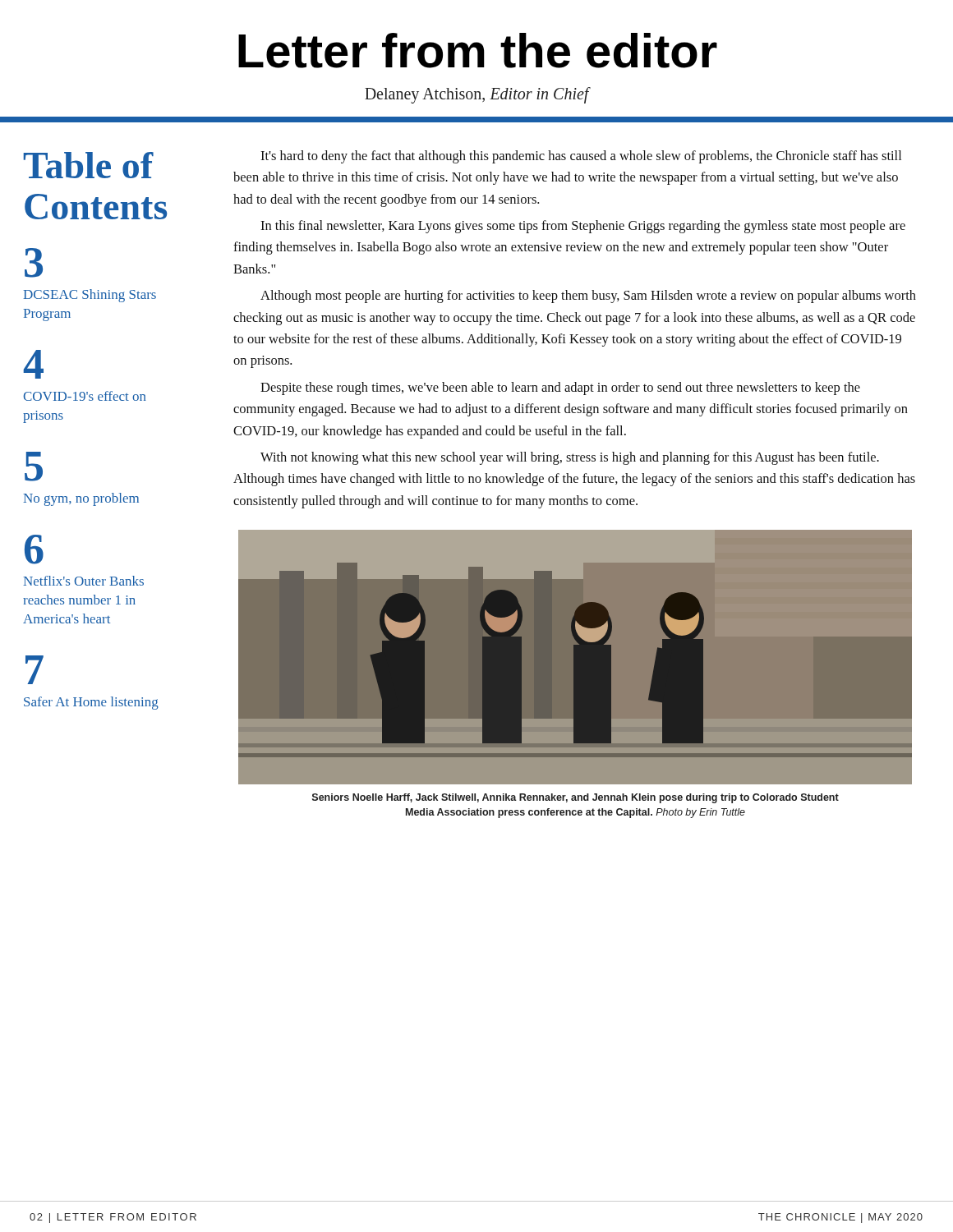Point to "4 COVID-19's effect on prisons"
This screenshot has height=1232, width=953.
tap(104, 384)
